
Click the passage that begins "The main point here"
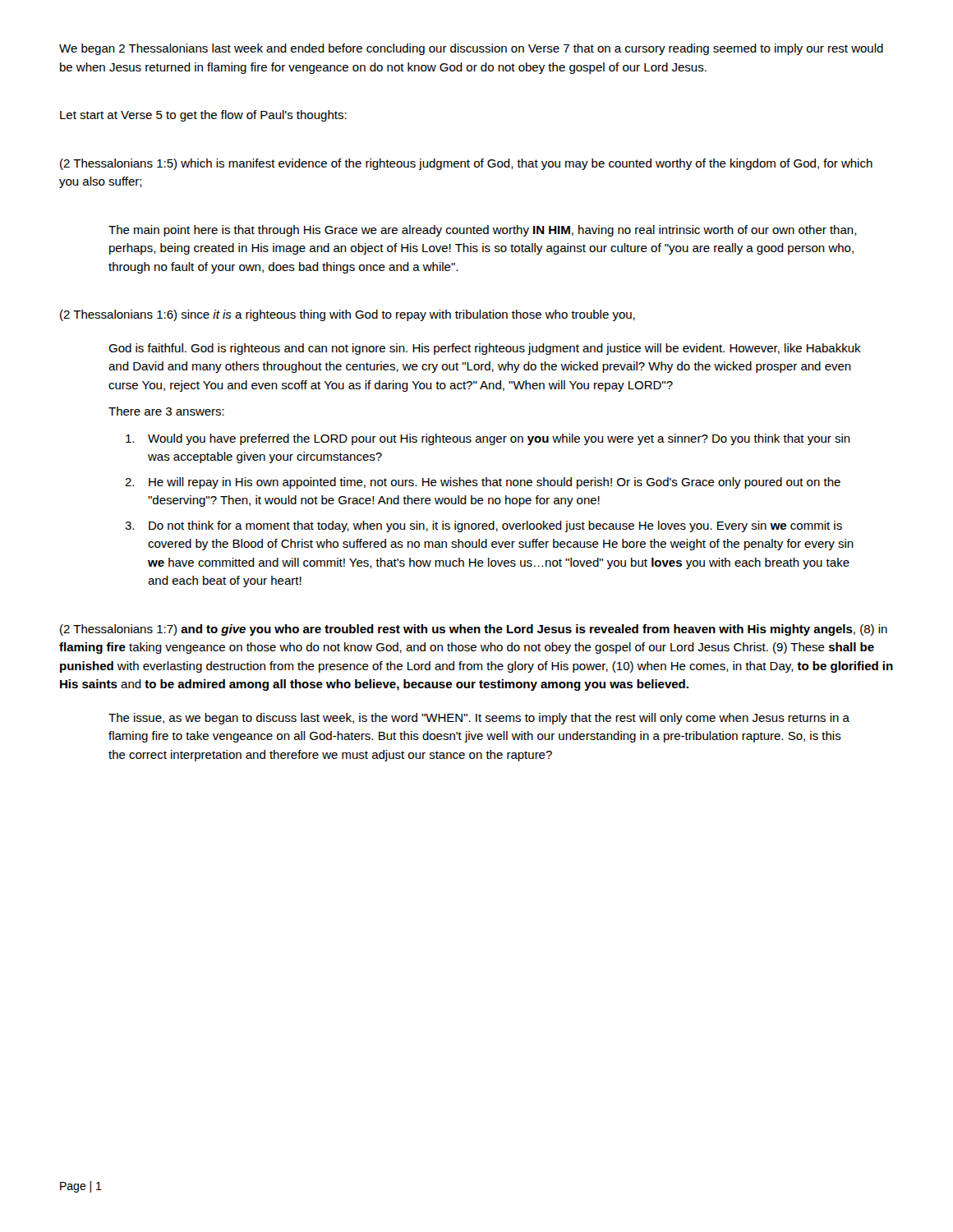(x=483, y=248)
